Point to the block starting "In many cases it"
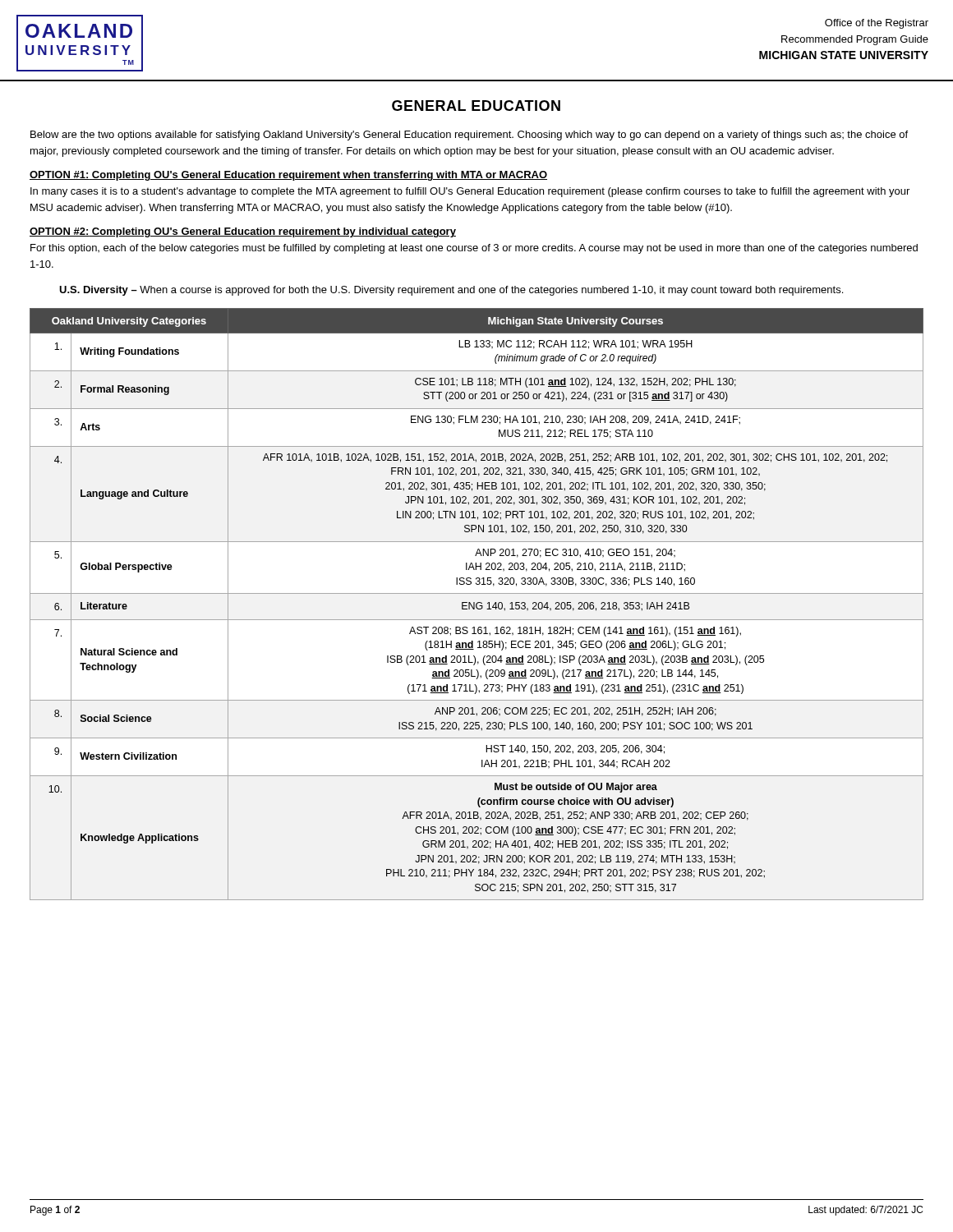 click(x=470, y=199)
